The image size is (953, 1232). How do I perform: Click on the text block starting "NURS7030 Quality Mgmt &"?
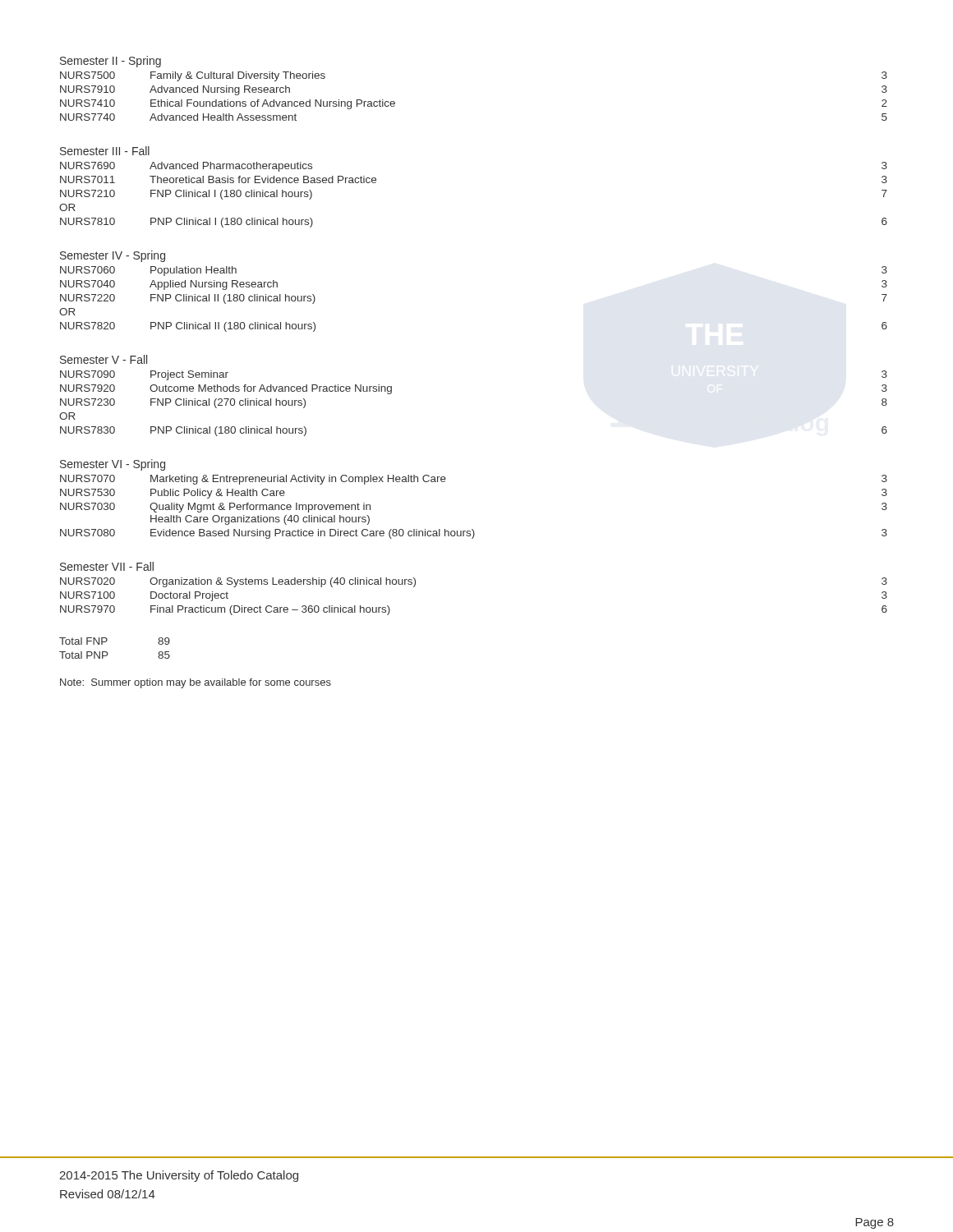87,506
